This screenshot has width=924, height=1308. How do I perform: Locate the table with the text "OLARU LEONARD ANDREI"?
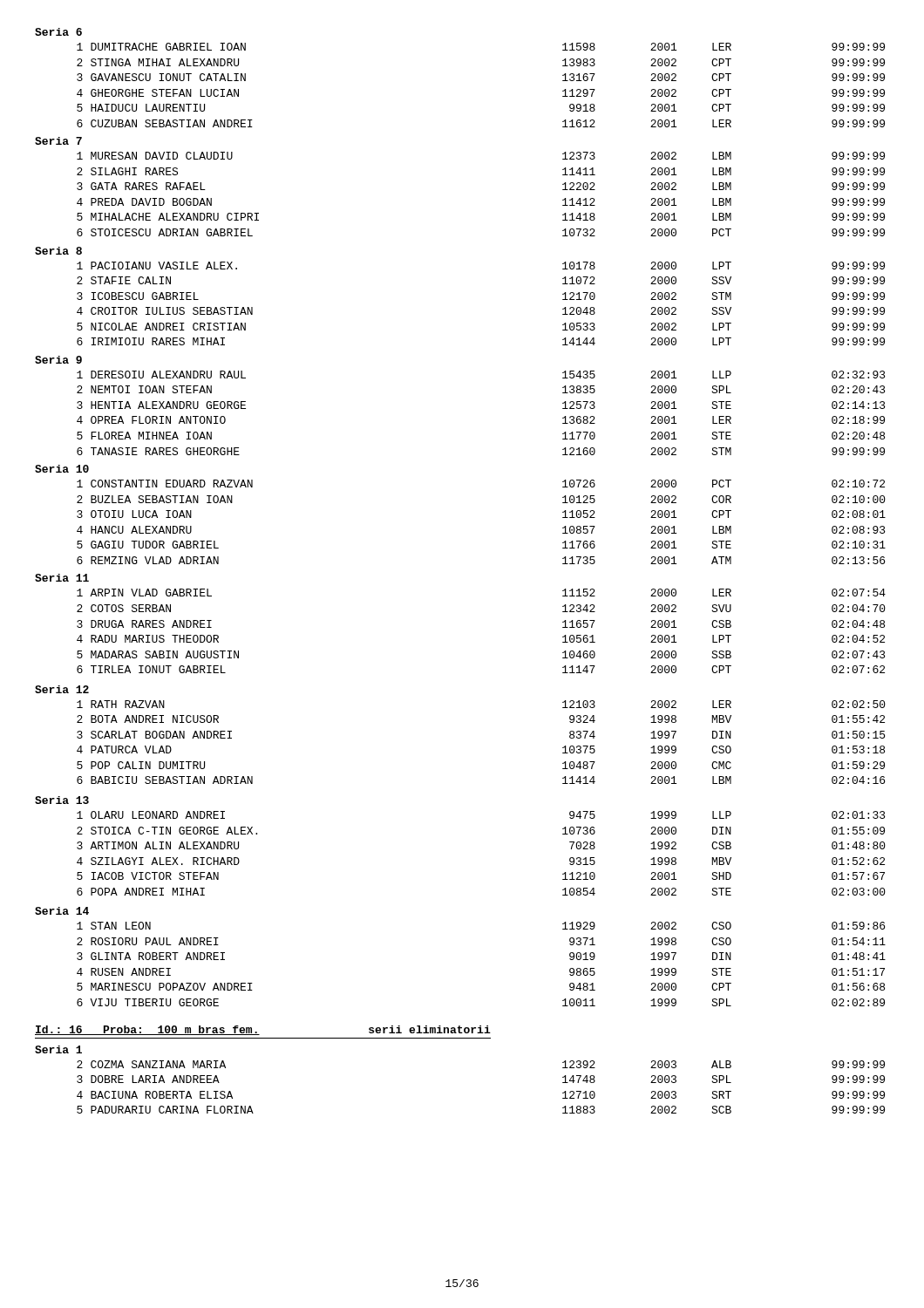coord(462,854)
